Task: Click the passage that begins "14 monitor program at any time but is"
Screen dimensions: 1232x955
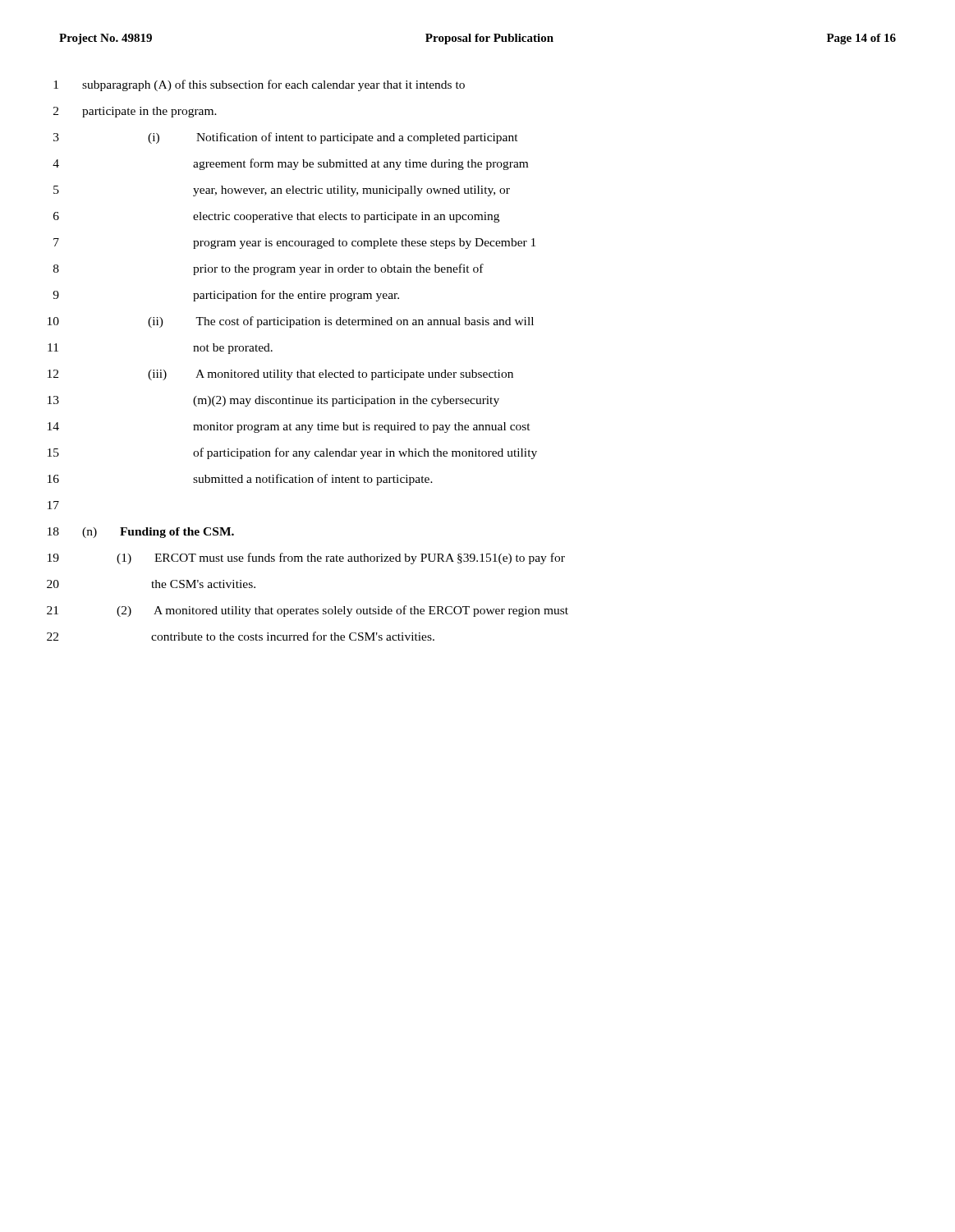Action: coord(478,426)
